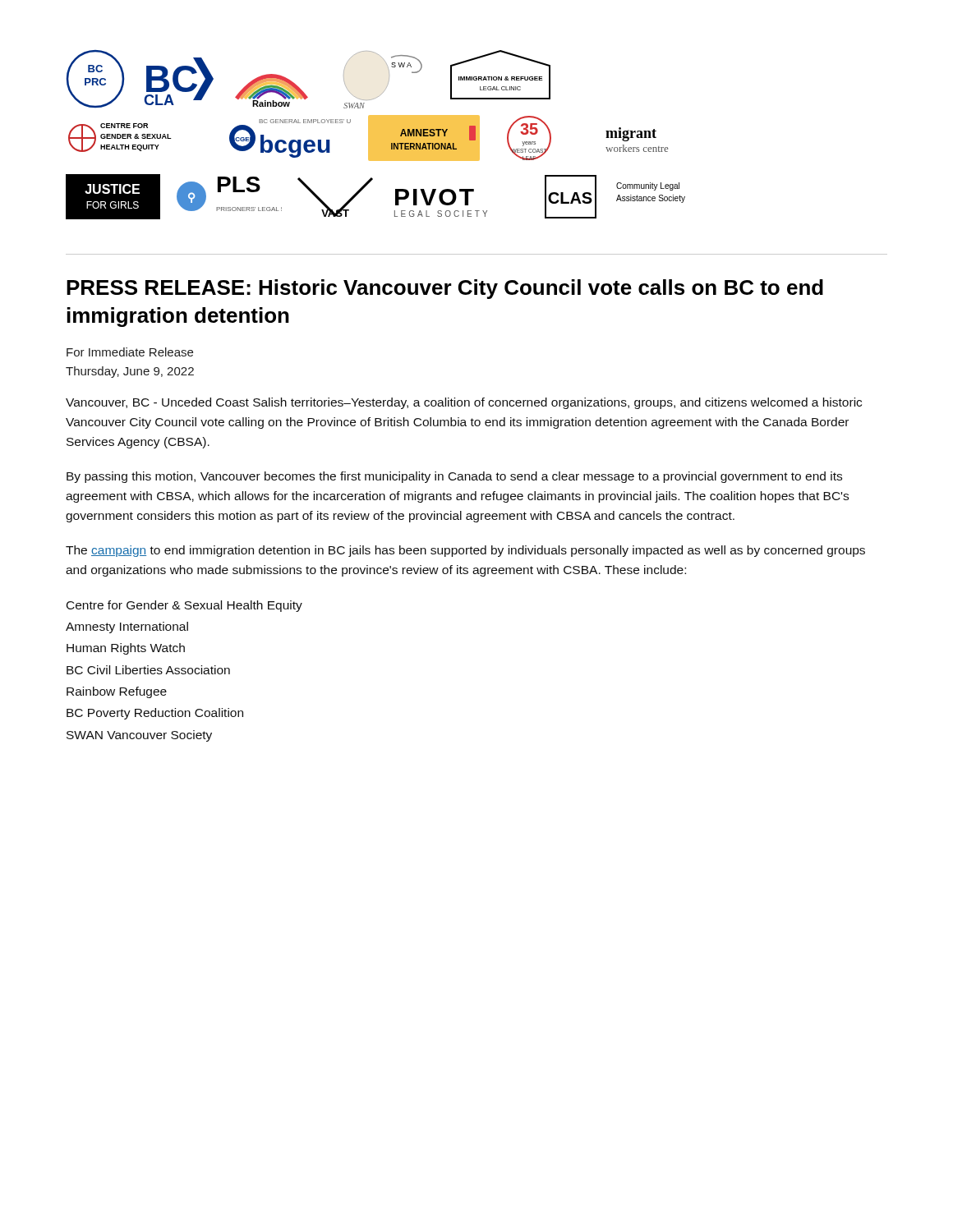The height and width of the screenshot is (1232, 953).
Task: Locate the element starting "Human Rights Watch"
Action: click(x=126, y=648)
